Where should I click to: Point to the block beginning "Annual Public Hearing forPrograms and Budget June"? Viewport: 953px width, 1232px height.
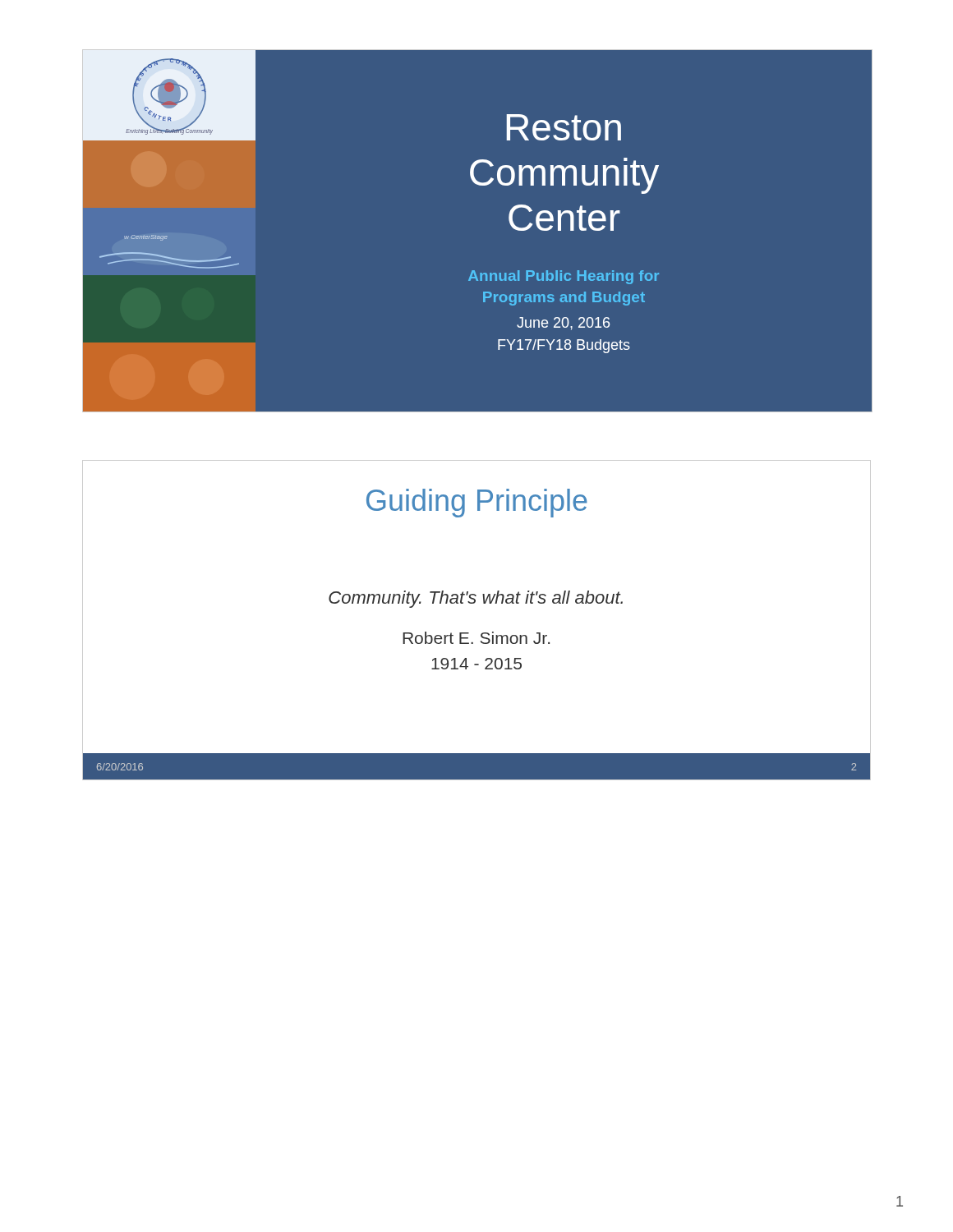tap(564, 311)
